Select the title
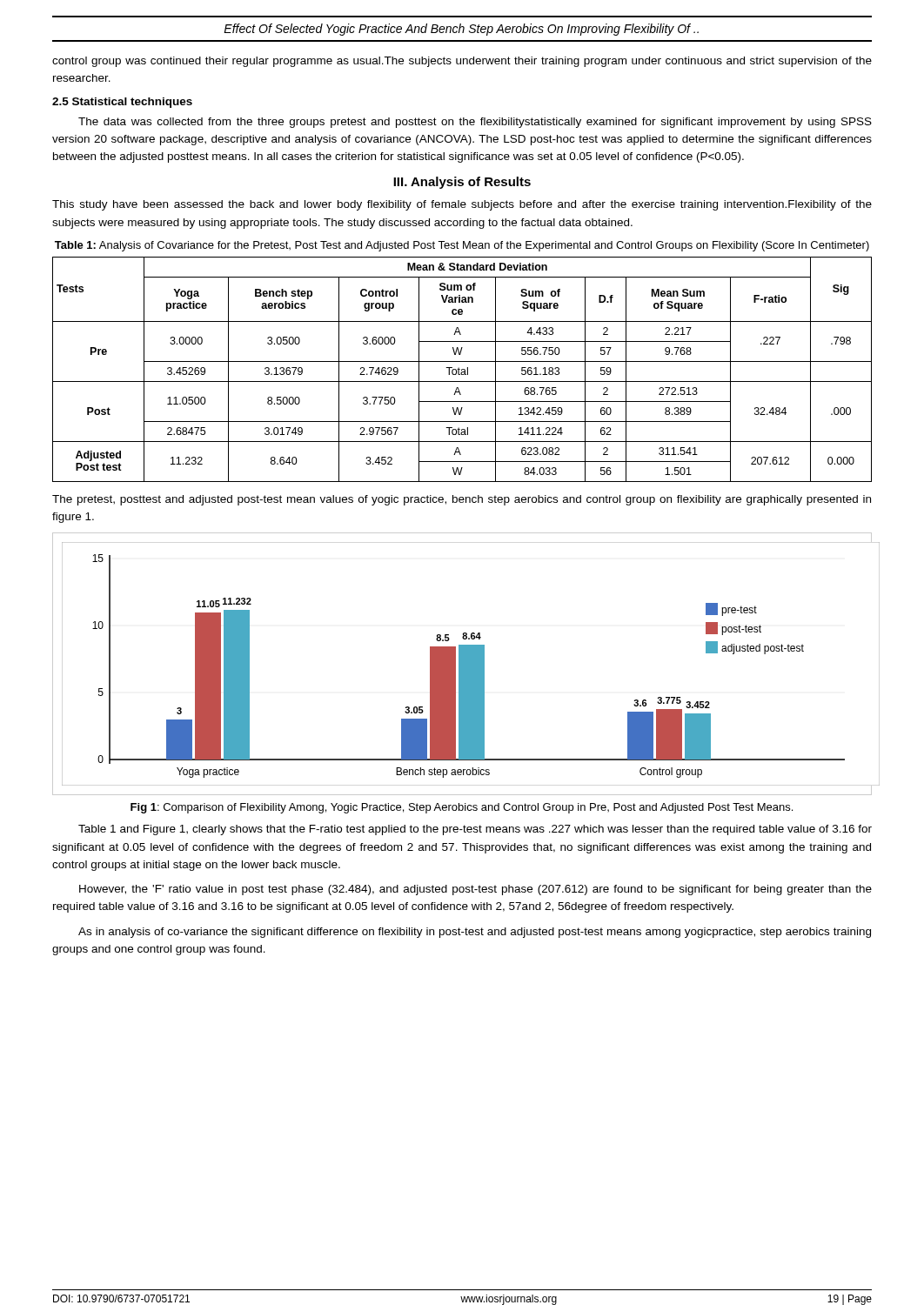924x1305 pixels. 462,182
